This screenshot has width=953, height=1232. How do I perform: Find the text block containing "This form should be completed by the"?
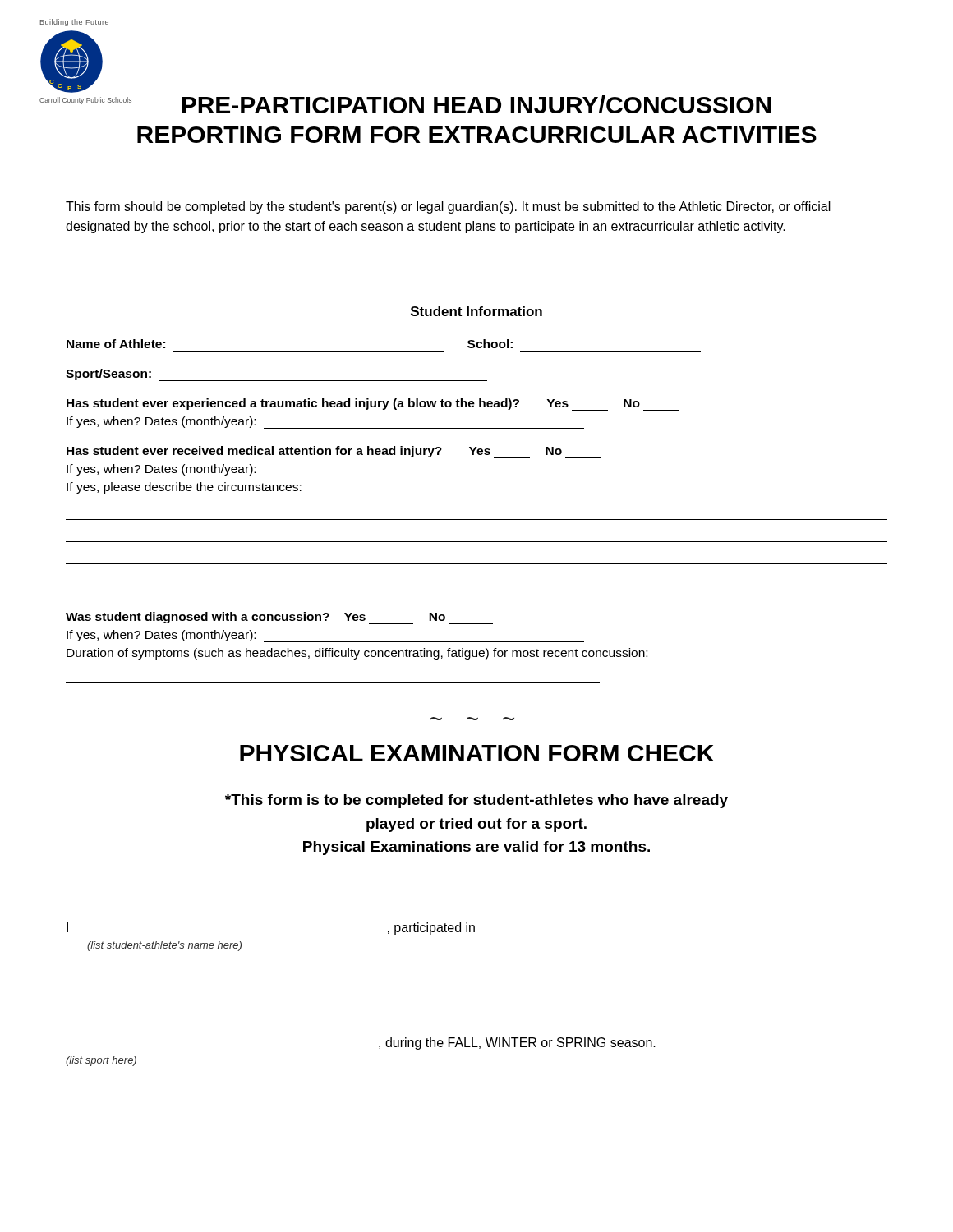coord(448,216)
